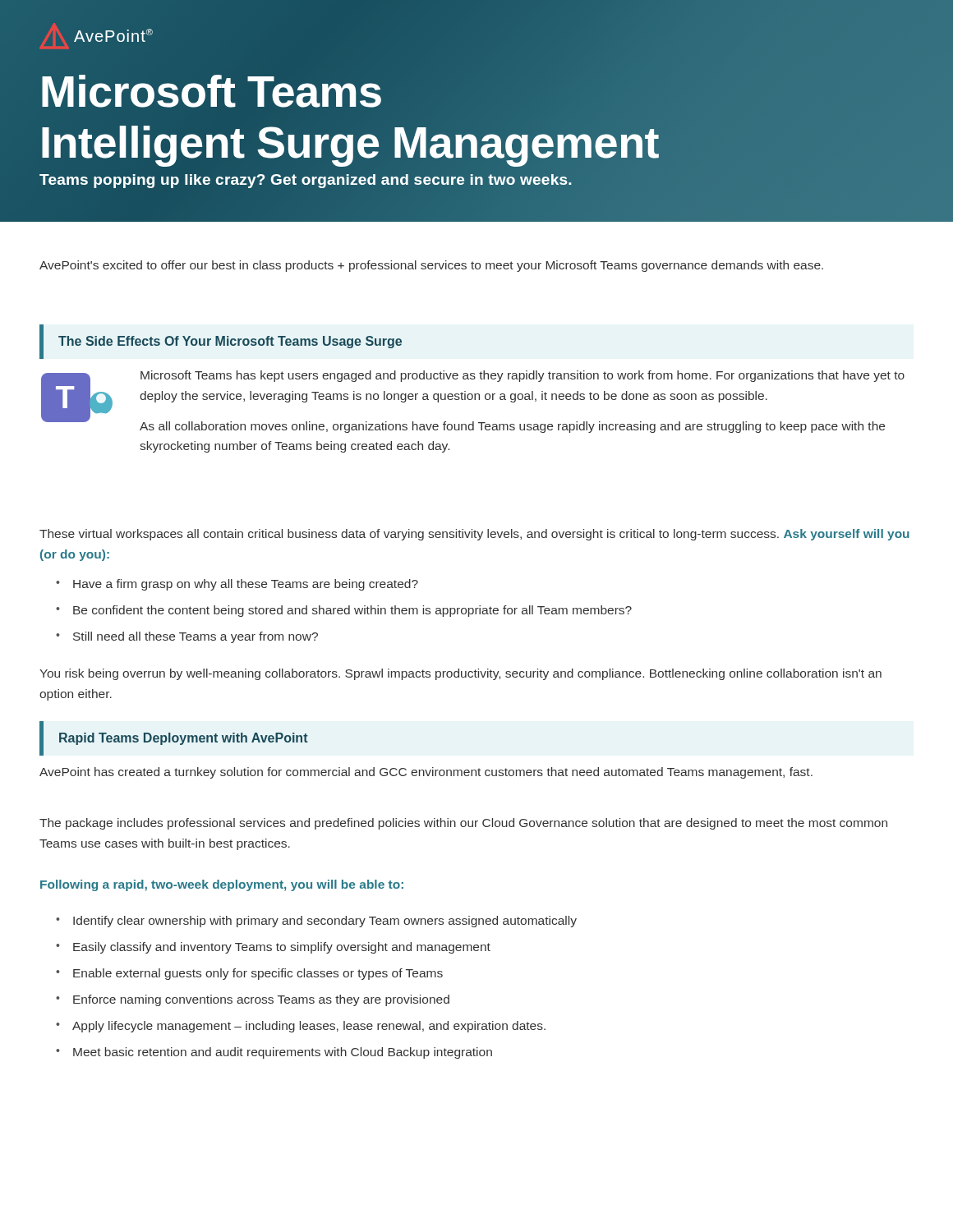Image resolution: width=953 pixels, height=1232 pixels.
Task: Point to the block beginning "Have a firm grasp on why all these"
Action: point(245,584)
